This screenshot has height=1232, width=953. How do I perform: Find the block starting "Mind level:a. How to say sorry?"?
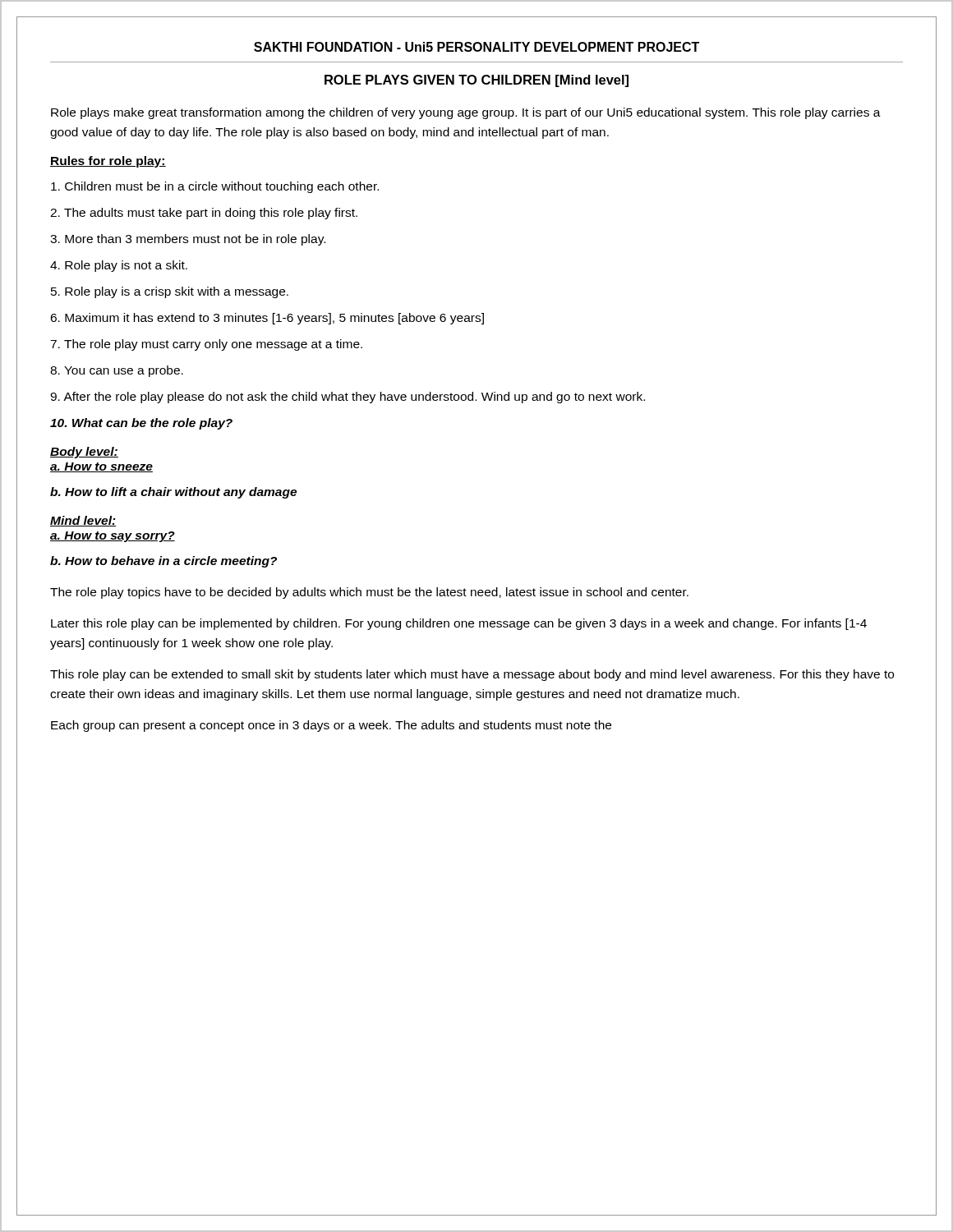[x=112, y=528]
